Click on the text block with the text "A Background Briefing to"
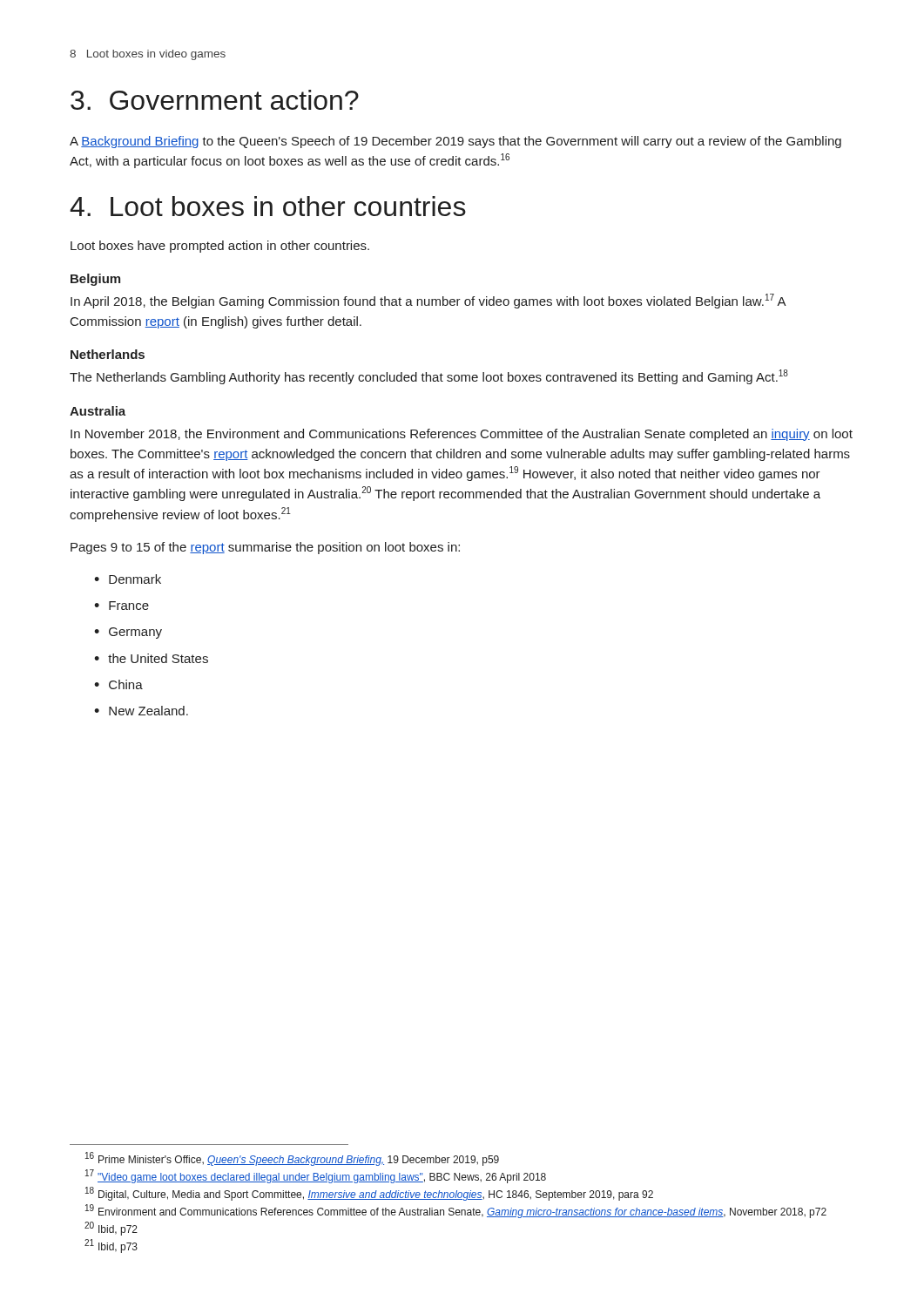The image size is (924, 1307). (x=456, y=151)
